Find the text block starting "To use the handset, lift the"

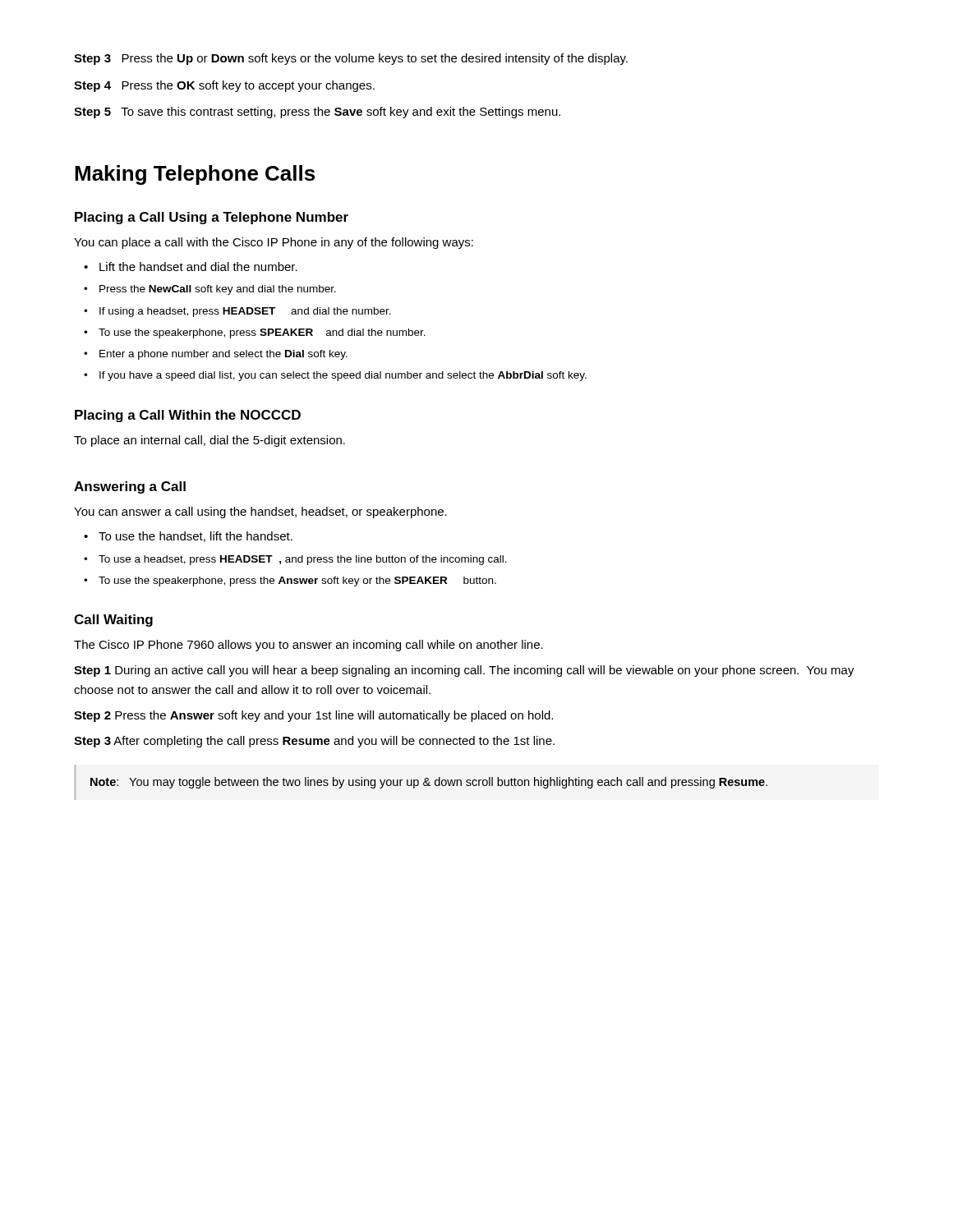(196, 536)
